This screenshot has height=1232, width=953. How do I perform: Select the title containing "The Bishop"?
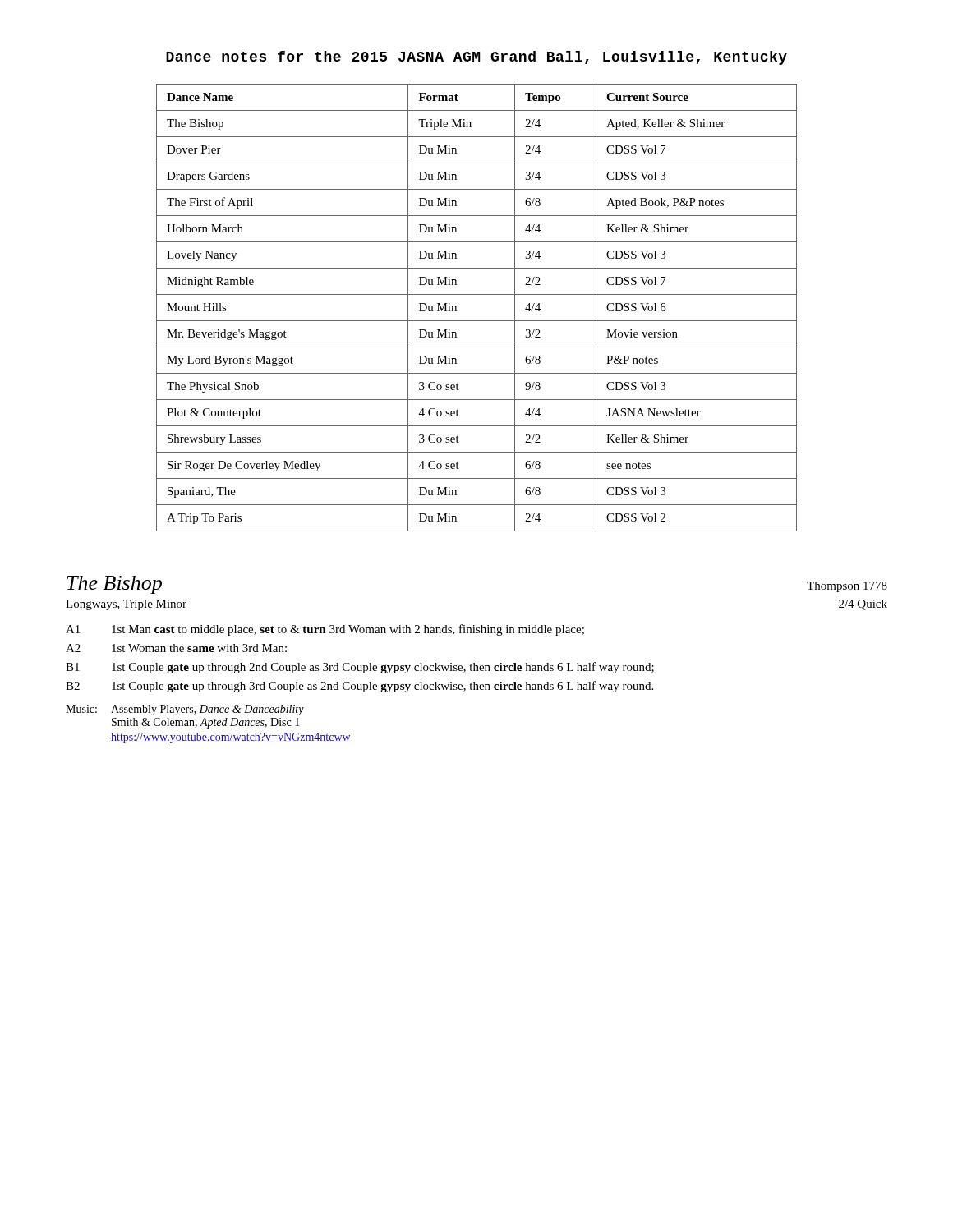(114, 583)
